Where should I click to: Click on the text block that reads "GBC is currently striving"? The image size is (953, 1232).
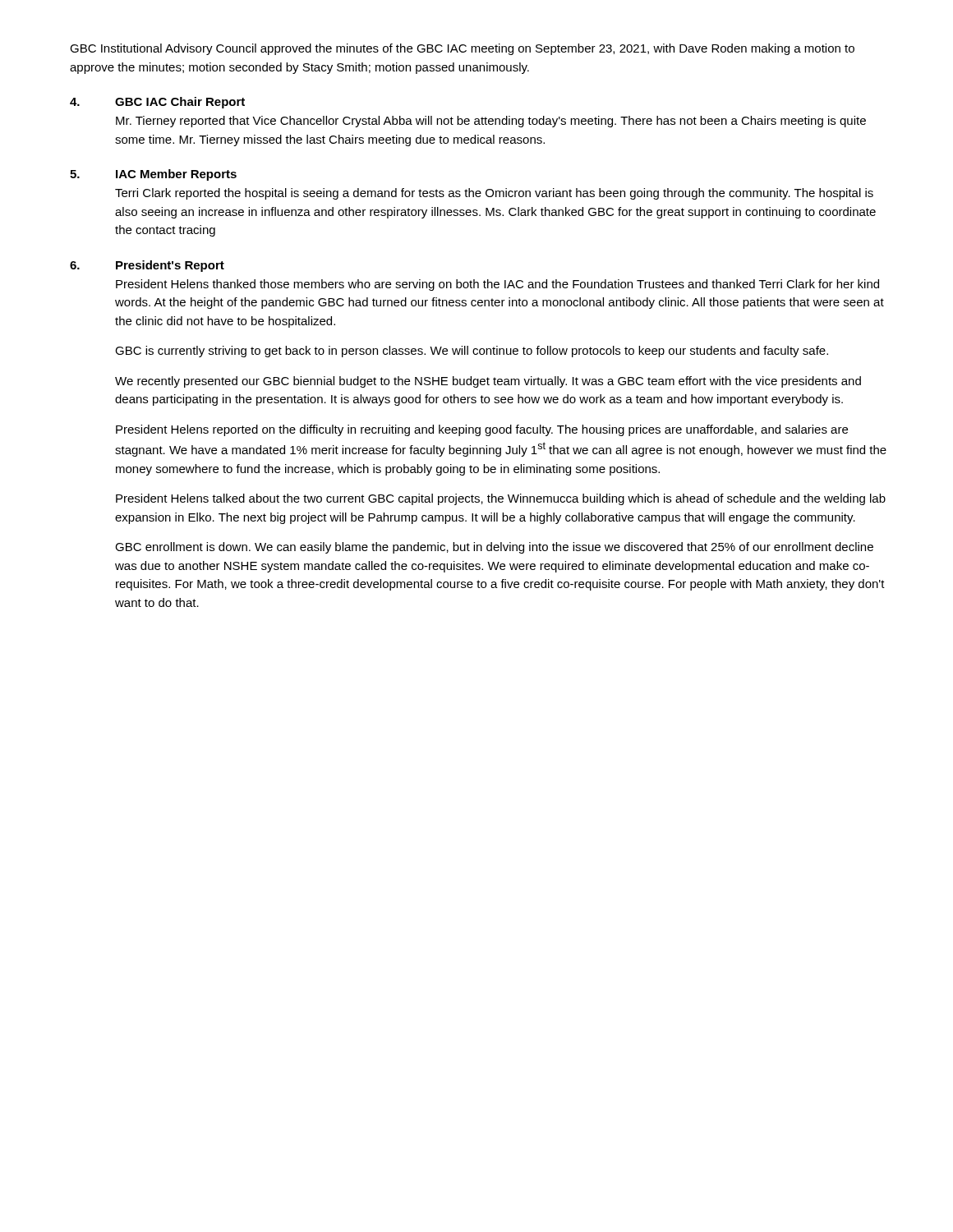tap(472, 350)
